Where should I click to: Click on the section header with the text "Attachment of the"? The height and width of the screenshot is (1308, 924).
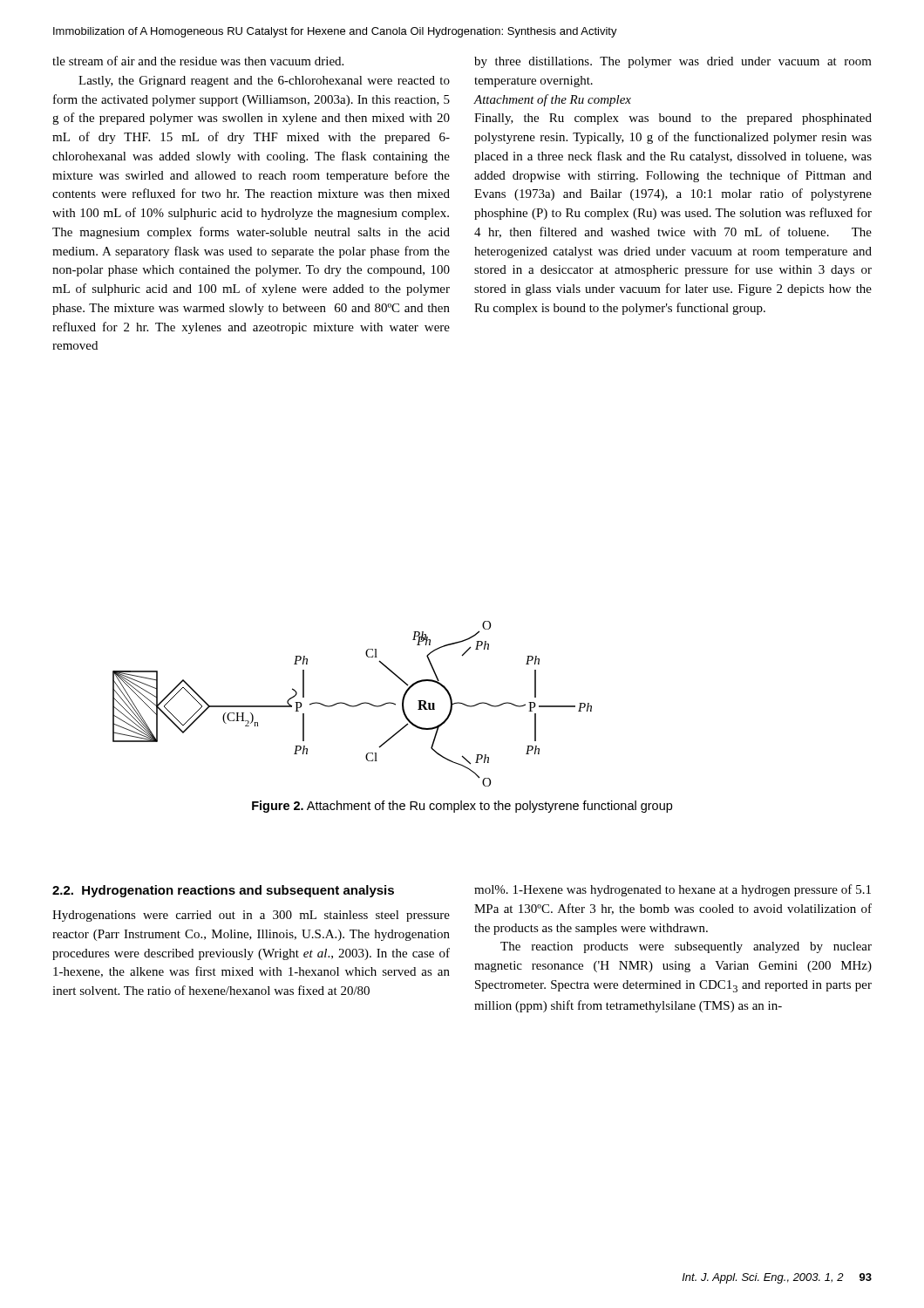click(x=552, y=100)
